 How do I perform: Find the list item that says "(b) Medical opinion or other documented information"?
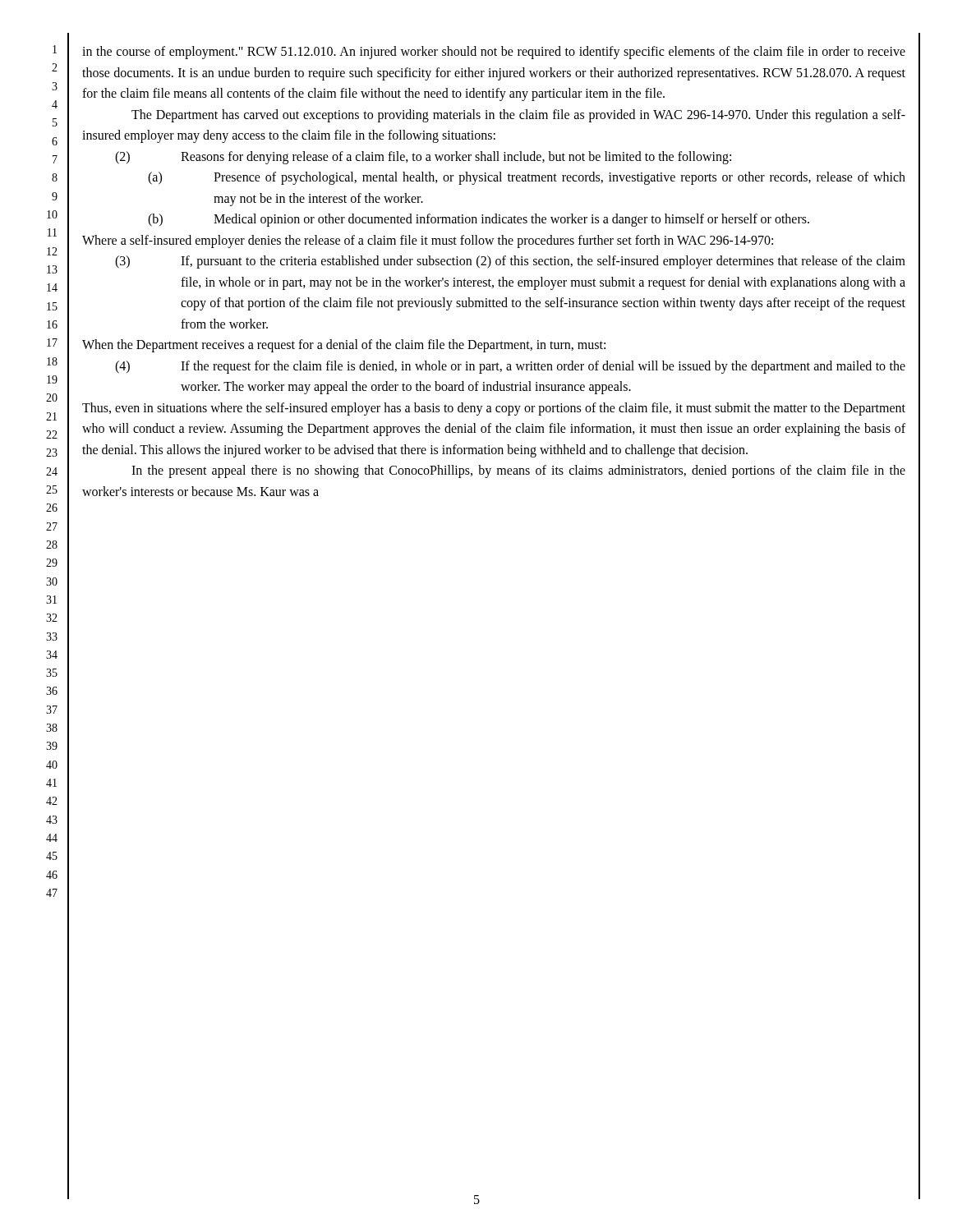(494, 219)
